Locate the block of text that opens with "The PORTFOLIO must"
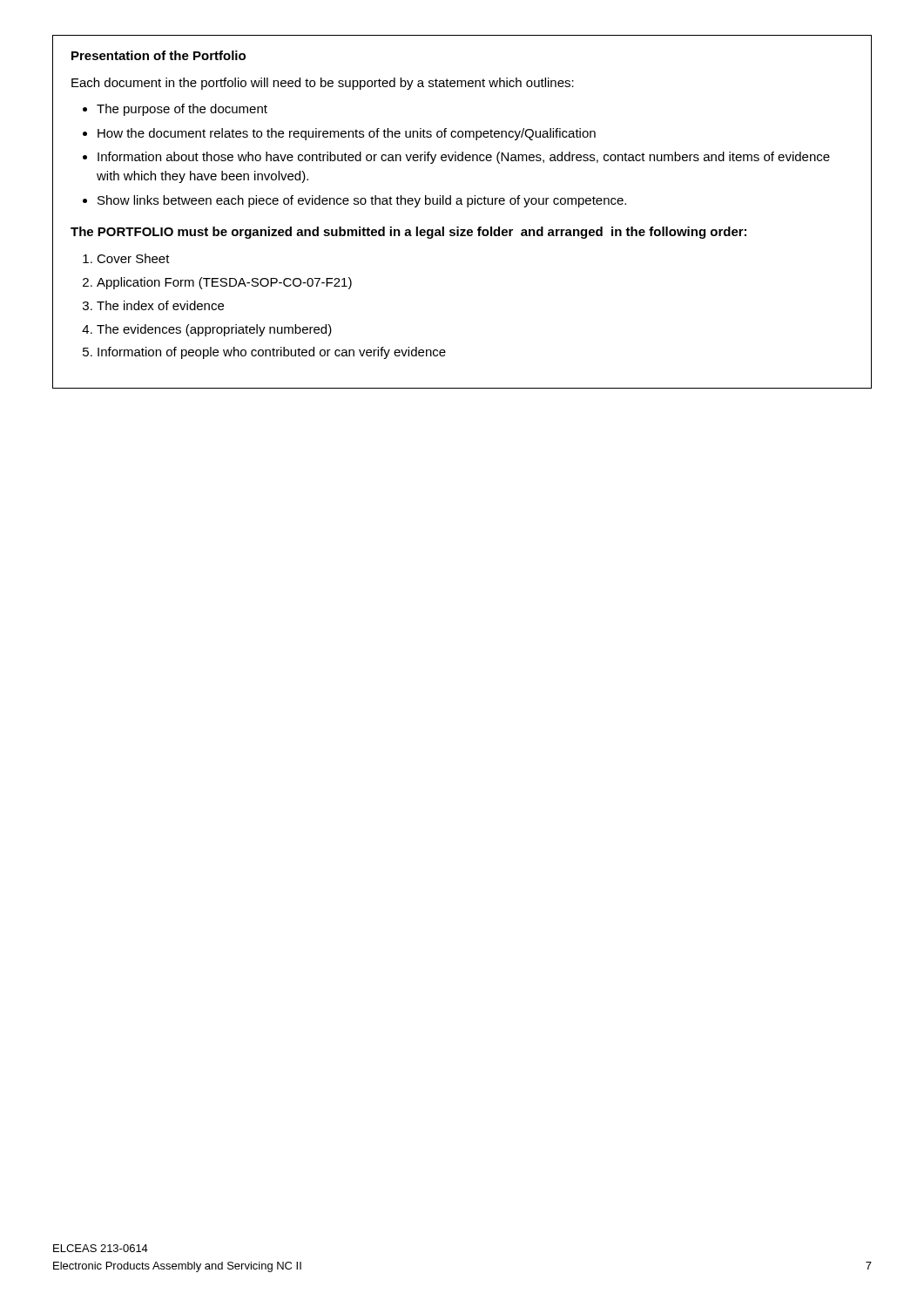The width and height of the screenshot is (924, 1307). (409, 231)
